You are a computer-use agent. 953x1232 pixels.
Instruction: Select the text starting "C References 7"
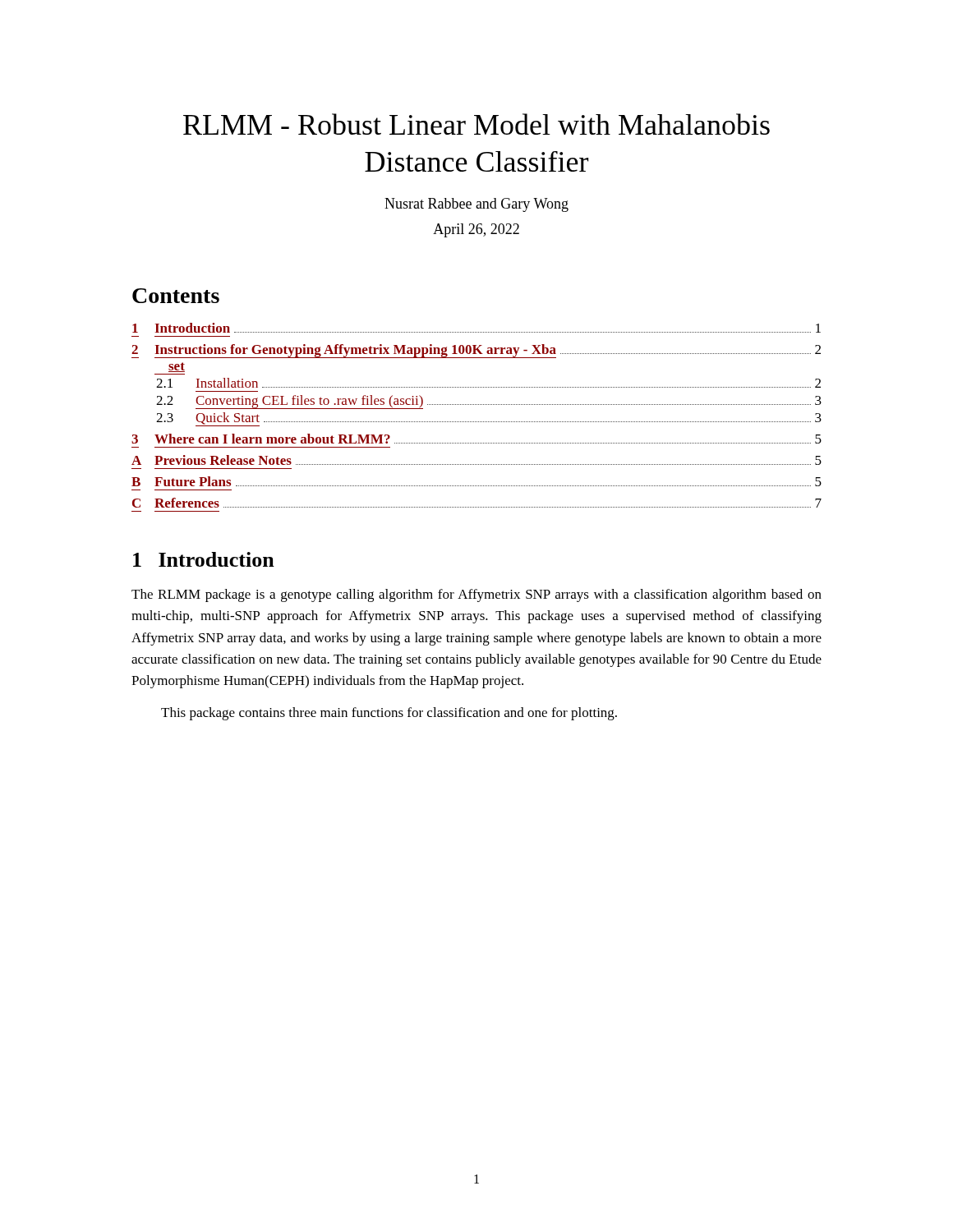click(476, 503)
